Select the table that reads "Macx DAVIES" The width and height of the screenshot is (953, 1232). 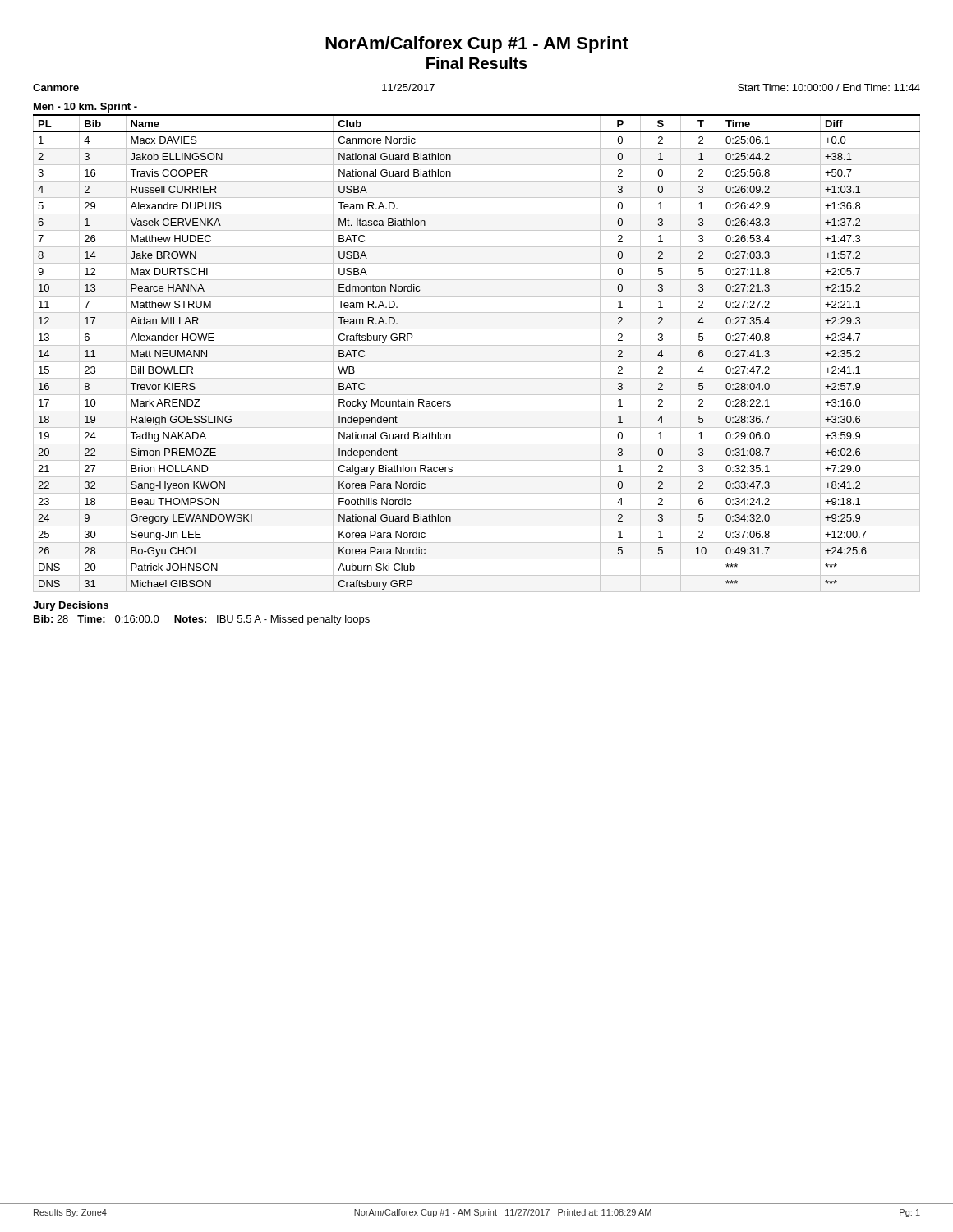pos(476,353)
